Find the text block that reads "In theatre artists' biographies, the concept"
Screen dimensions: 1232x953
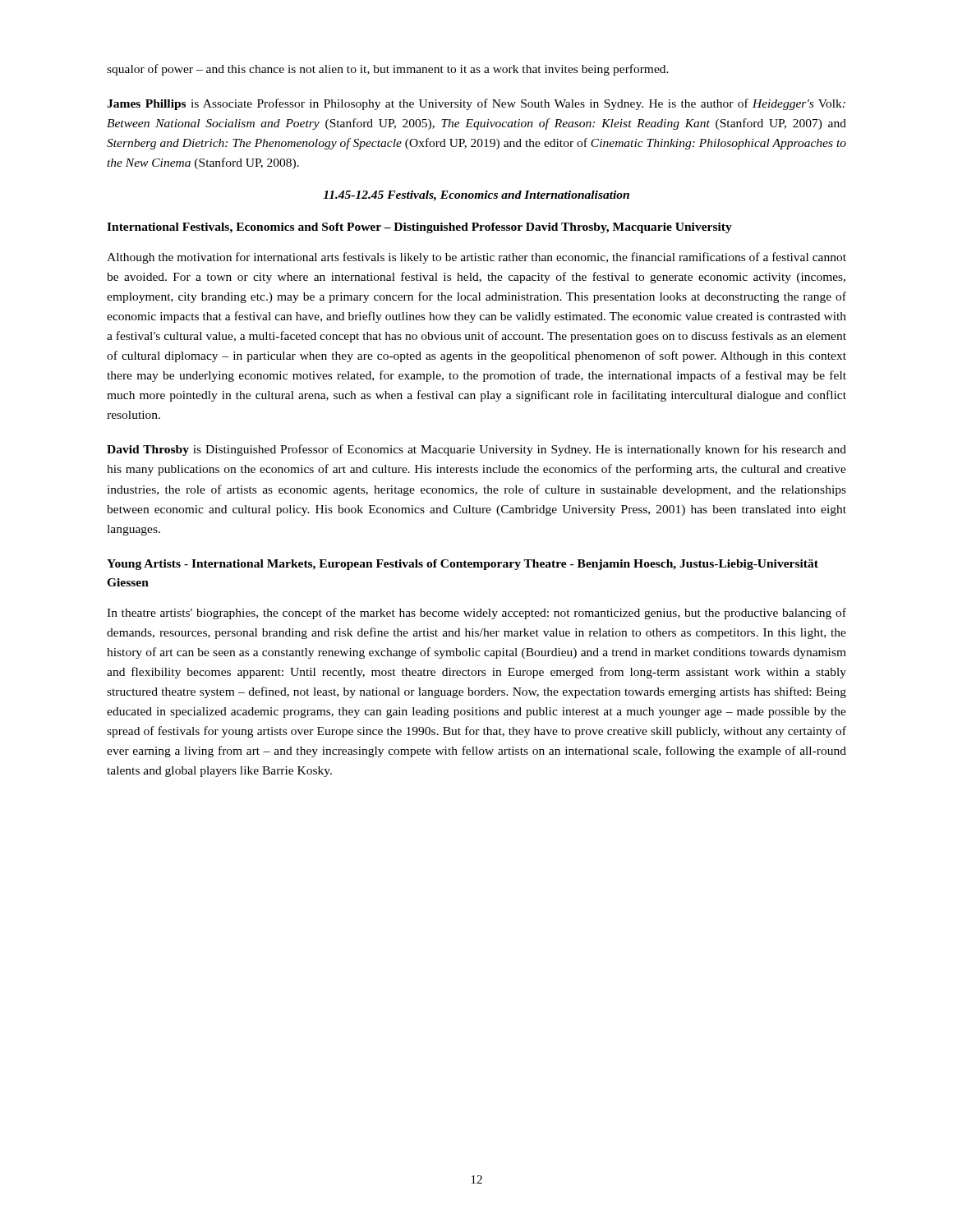[x=476, y=691]
